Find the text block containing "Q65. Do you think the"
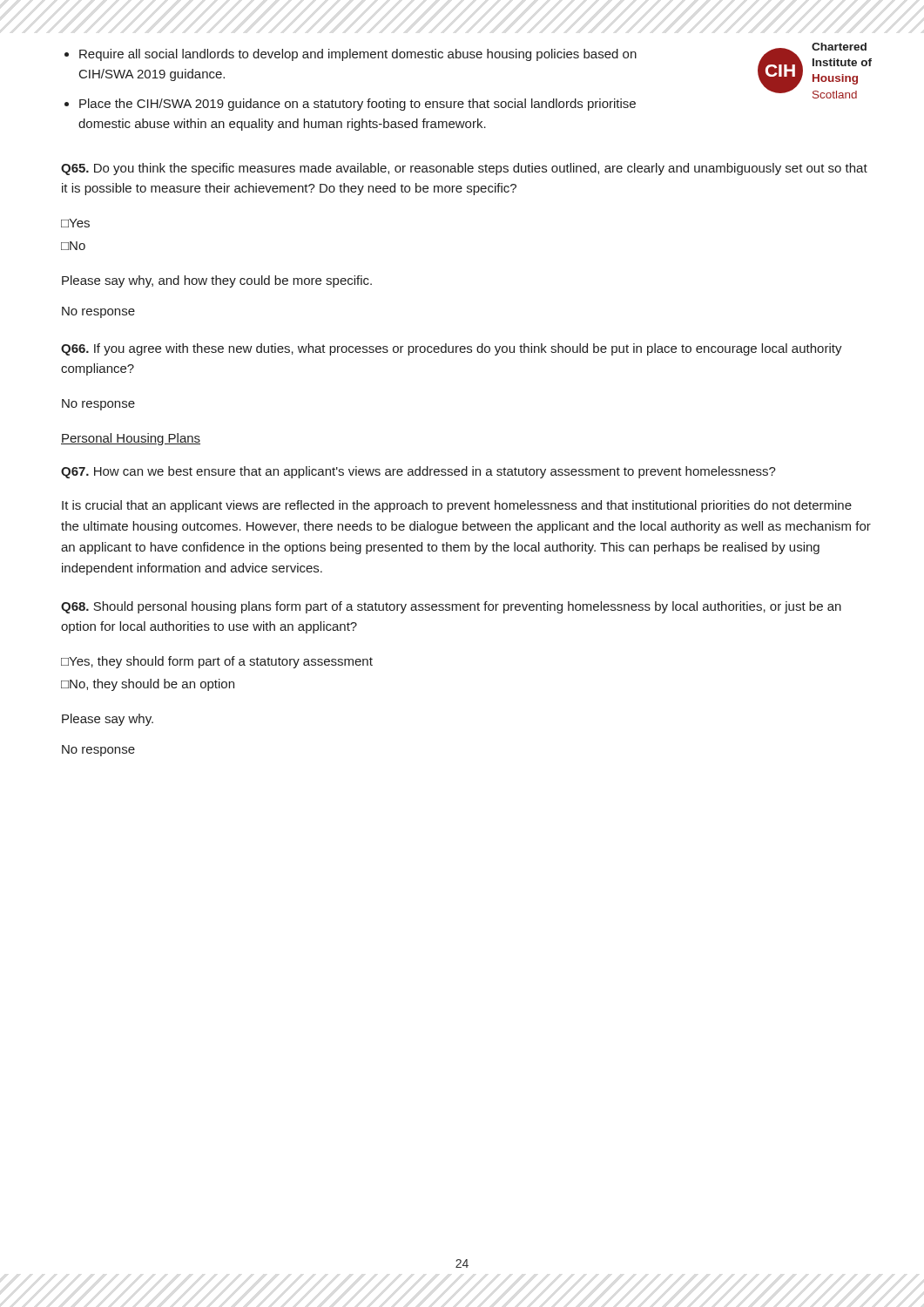 point(464,178)
